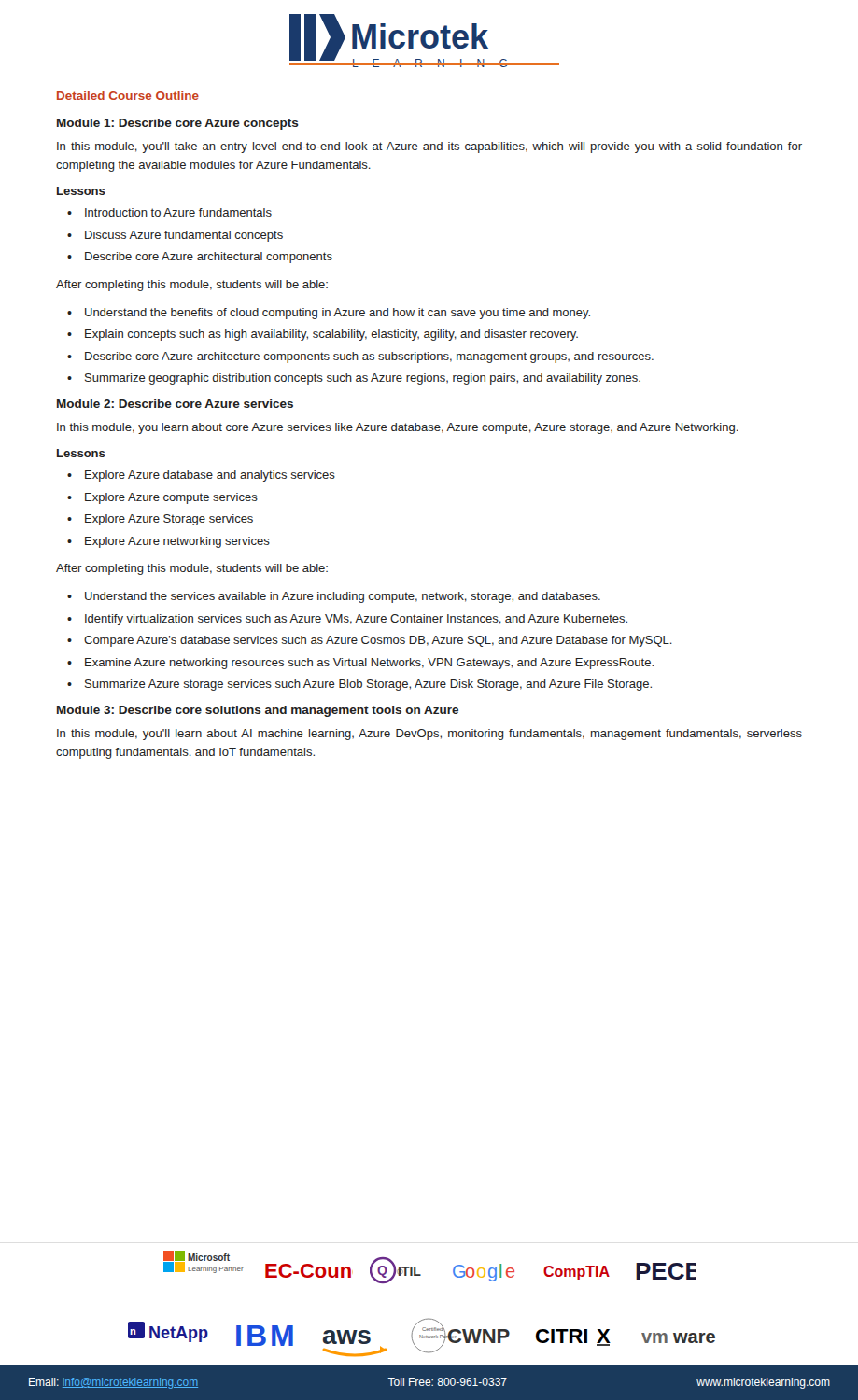This screenshot has width=858, height=1400.
Task: Navigate to the element starting "Describe core Azure architecture components such"
Action: point(369,356)
